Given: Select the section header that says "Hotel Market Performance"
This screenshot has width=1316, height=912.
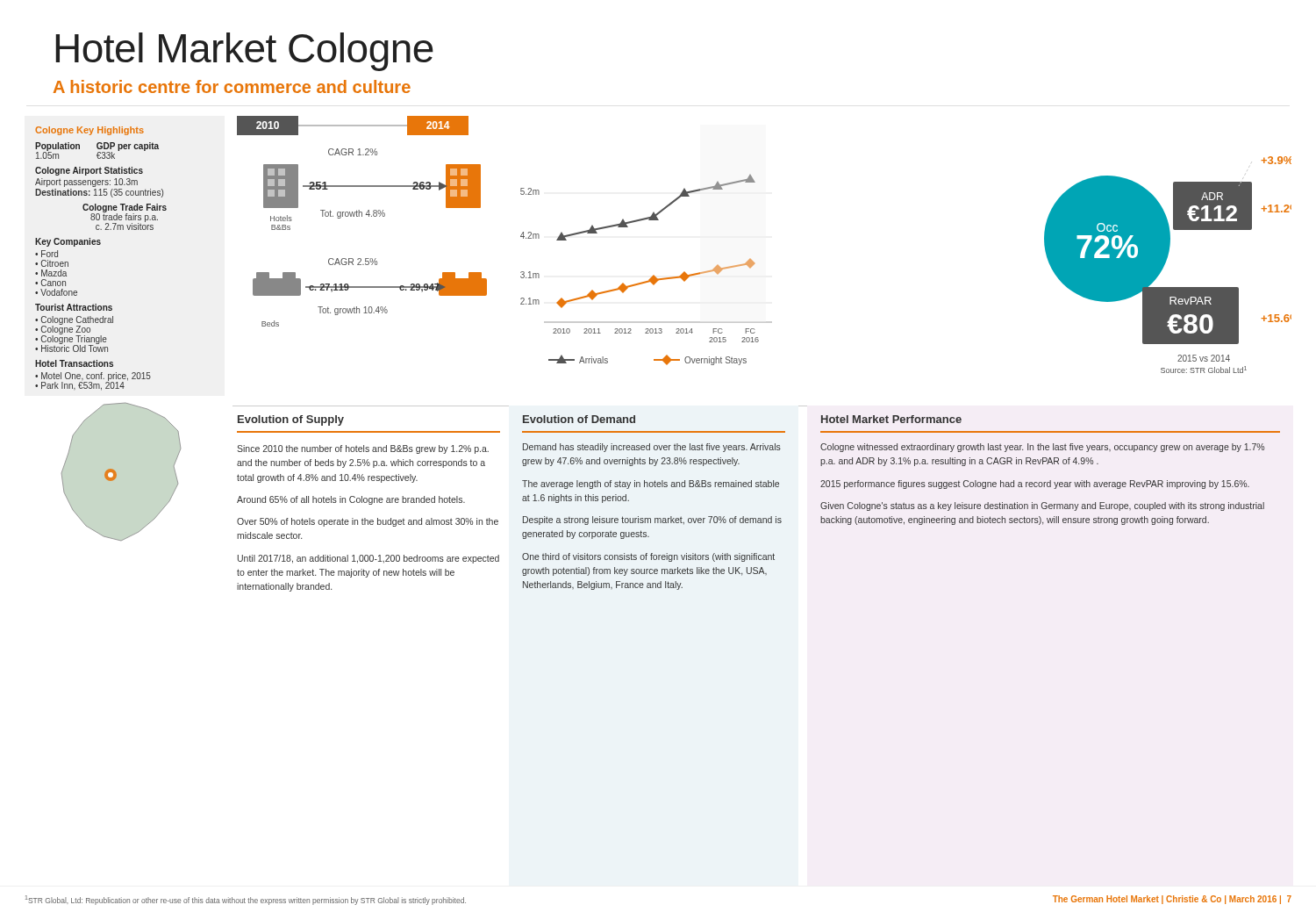Looking at the screenshot, I should pos(891,419).
